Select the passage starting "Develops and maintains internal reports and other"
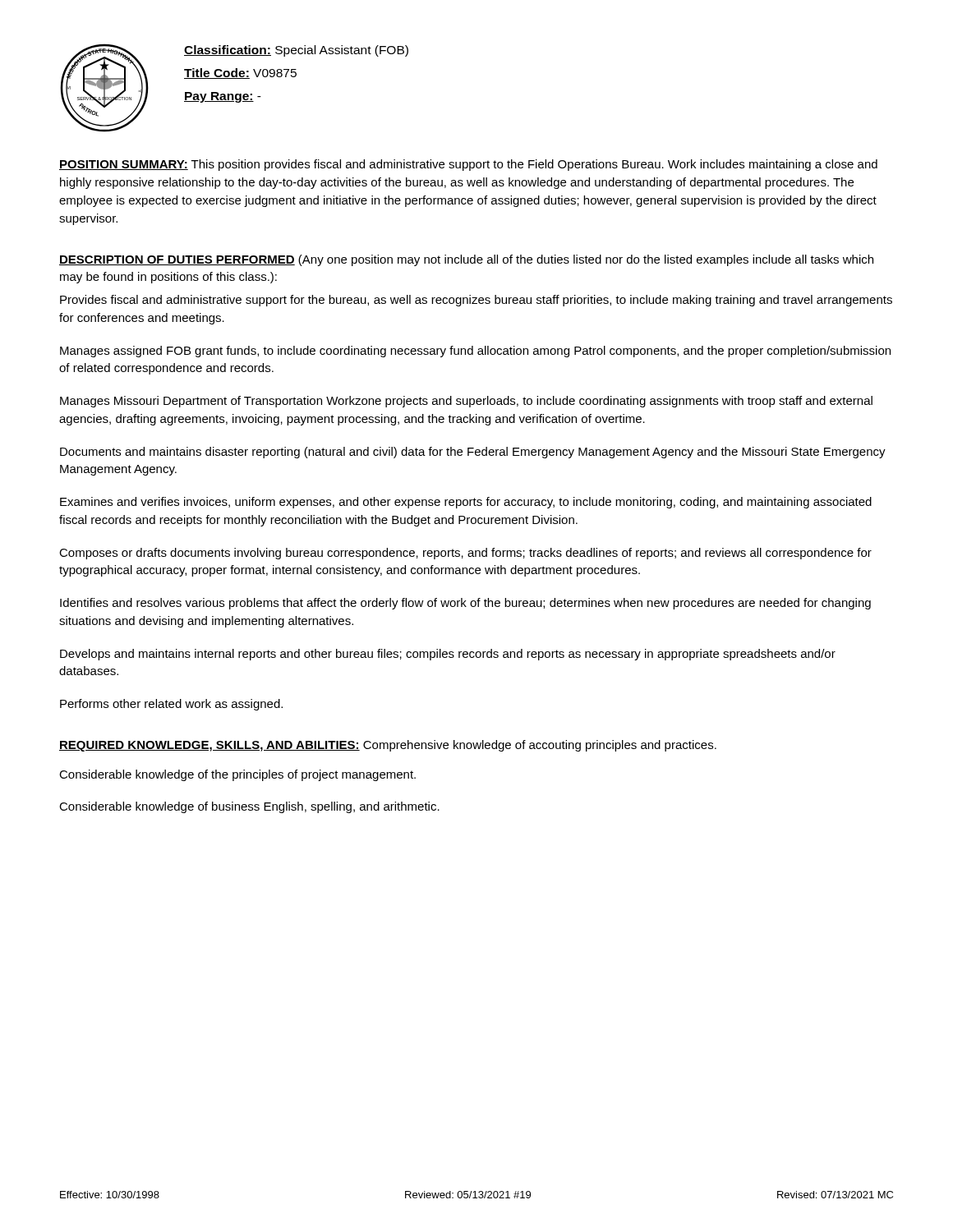This screenshot has height=1232, width=953. [x=447, y=662]
